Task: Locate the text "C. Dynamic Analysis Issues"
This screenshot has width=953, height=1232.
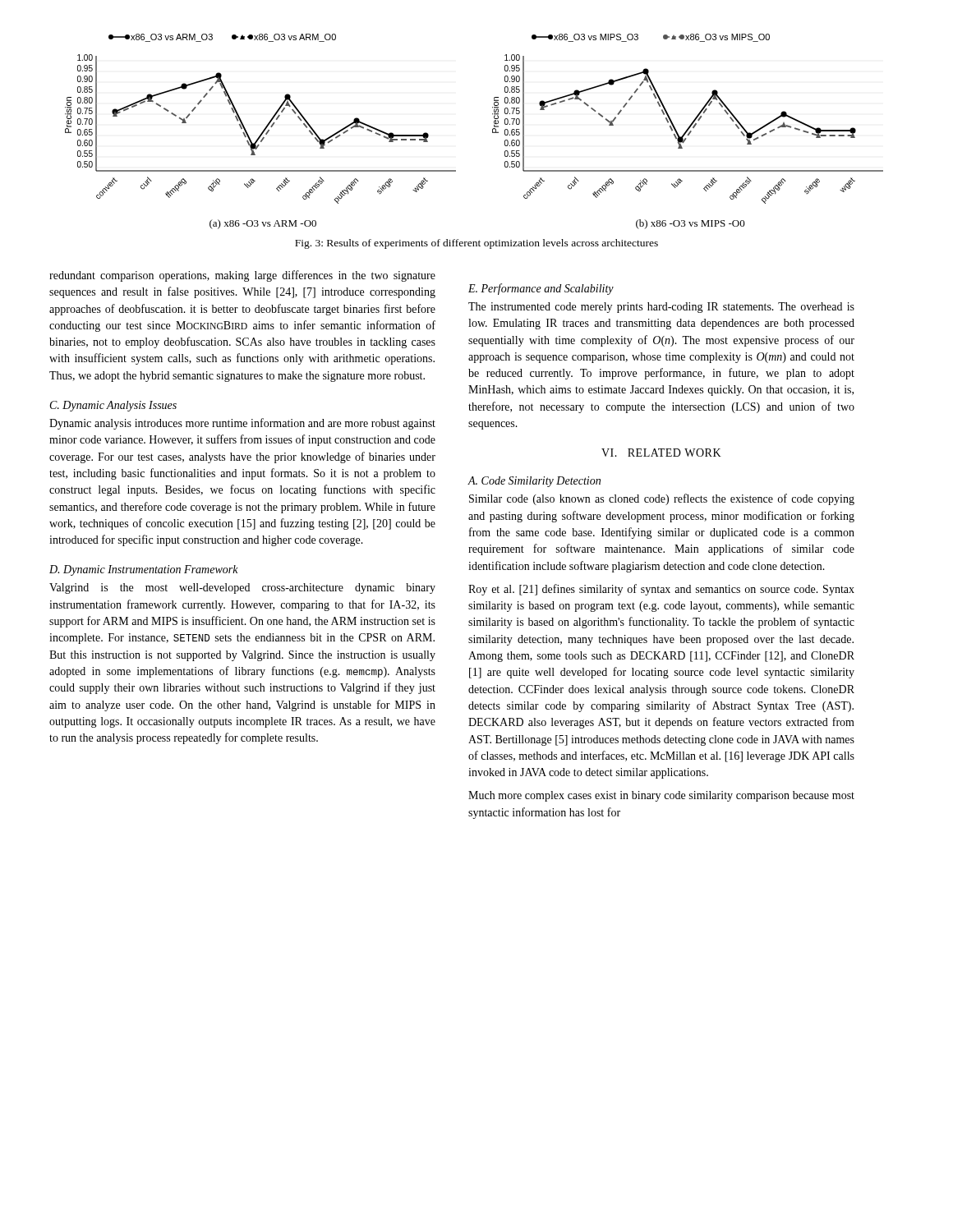Action: point(113,405)
